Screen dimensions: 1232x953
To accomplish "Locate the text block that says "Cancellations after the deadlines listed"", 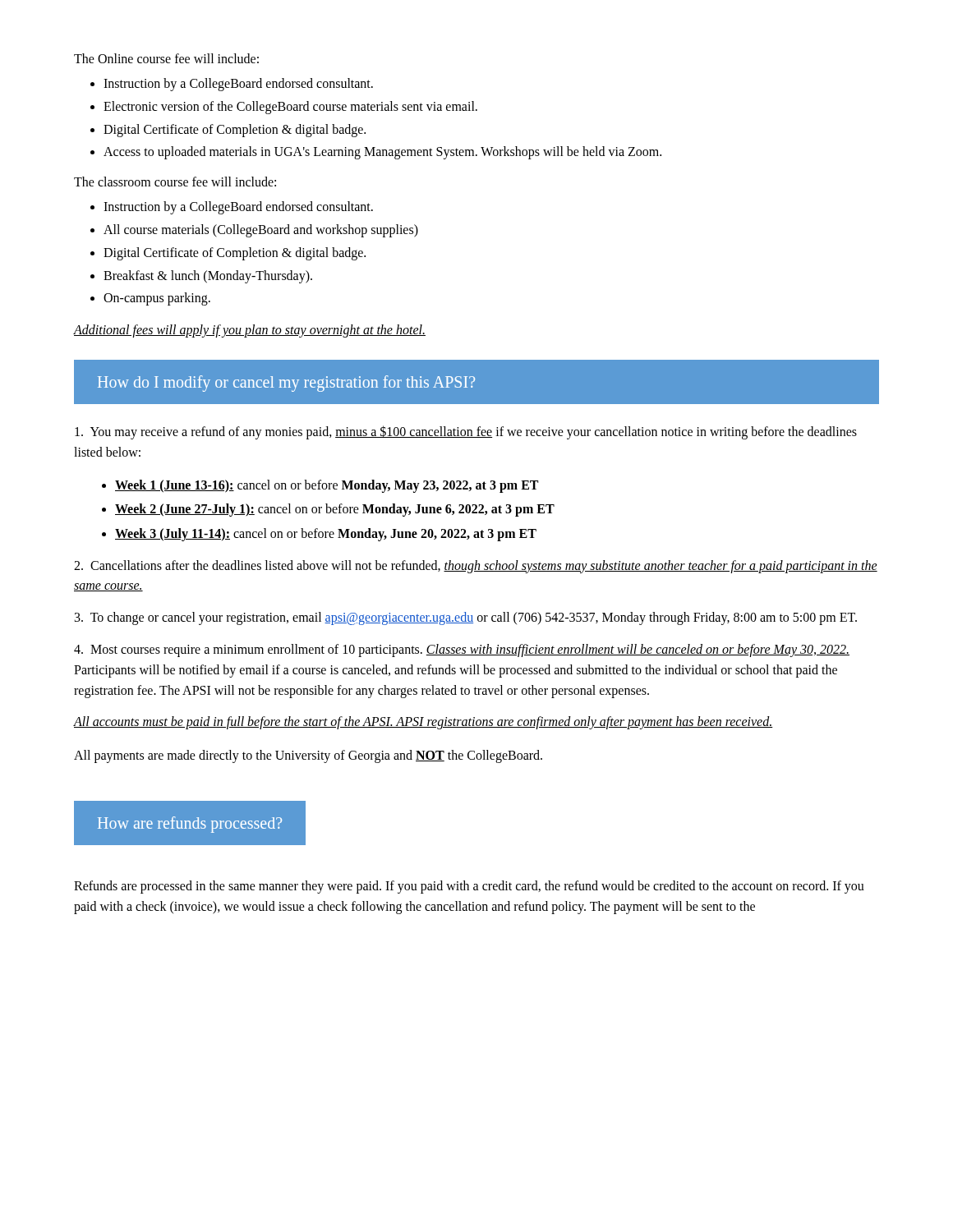I will [x=475, y=575].
